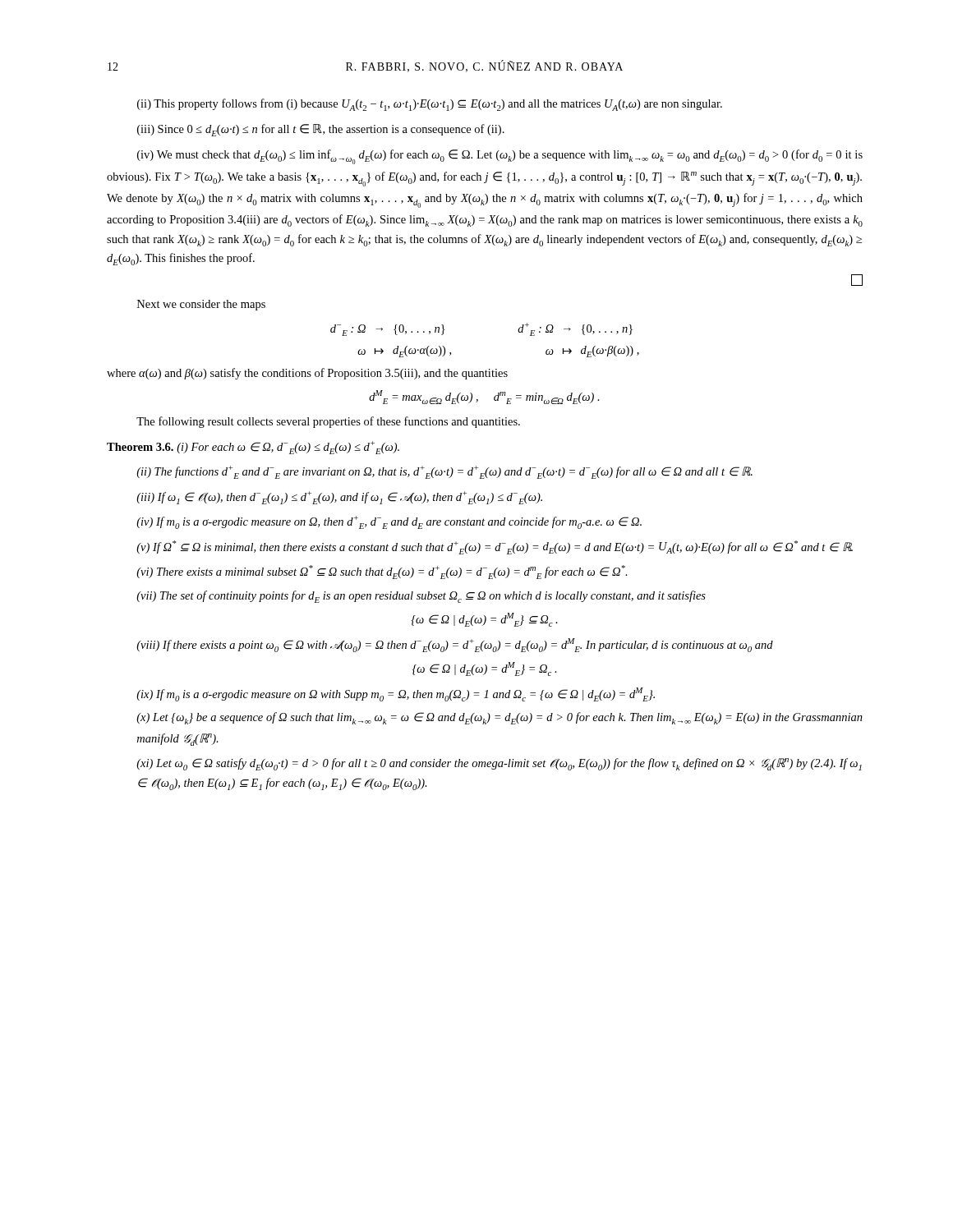
Task: Click on the block starting "(vii) The set"
Action: [421, 596]
